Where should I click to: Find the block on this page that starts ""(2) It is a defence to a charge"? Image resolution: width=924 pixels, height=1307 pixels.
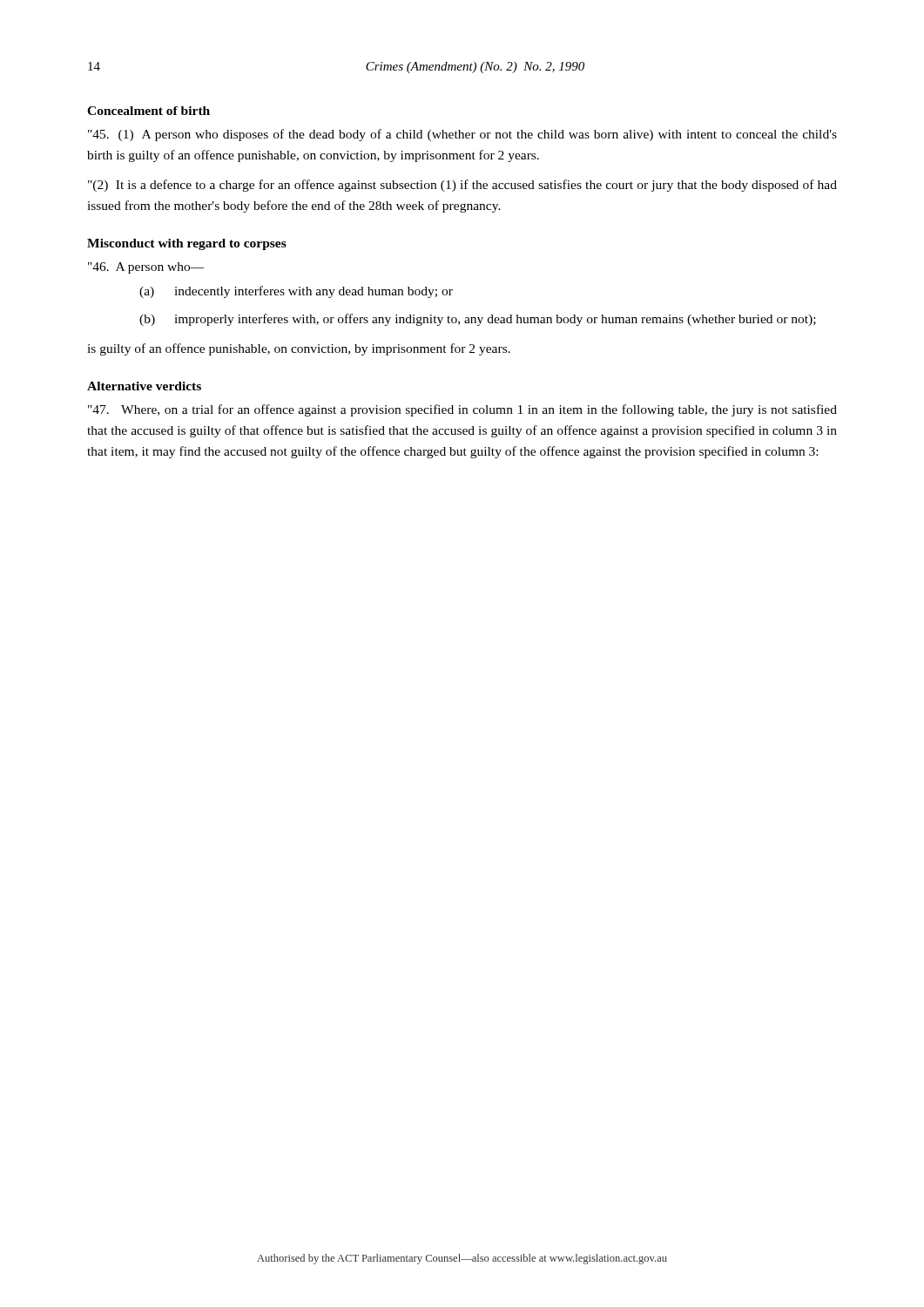(462, 195)
